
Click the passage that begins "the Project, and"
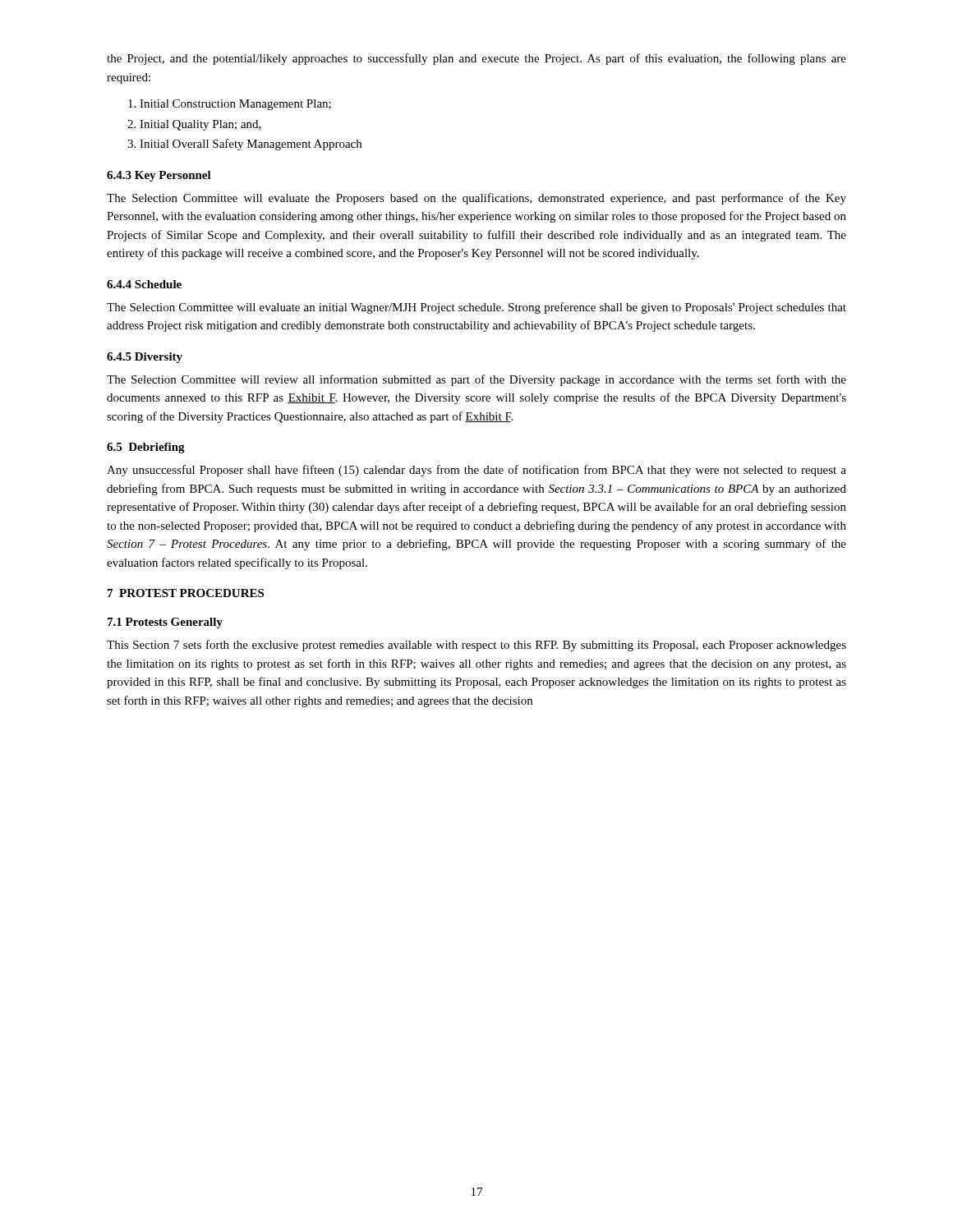tap(476, 68)
